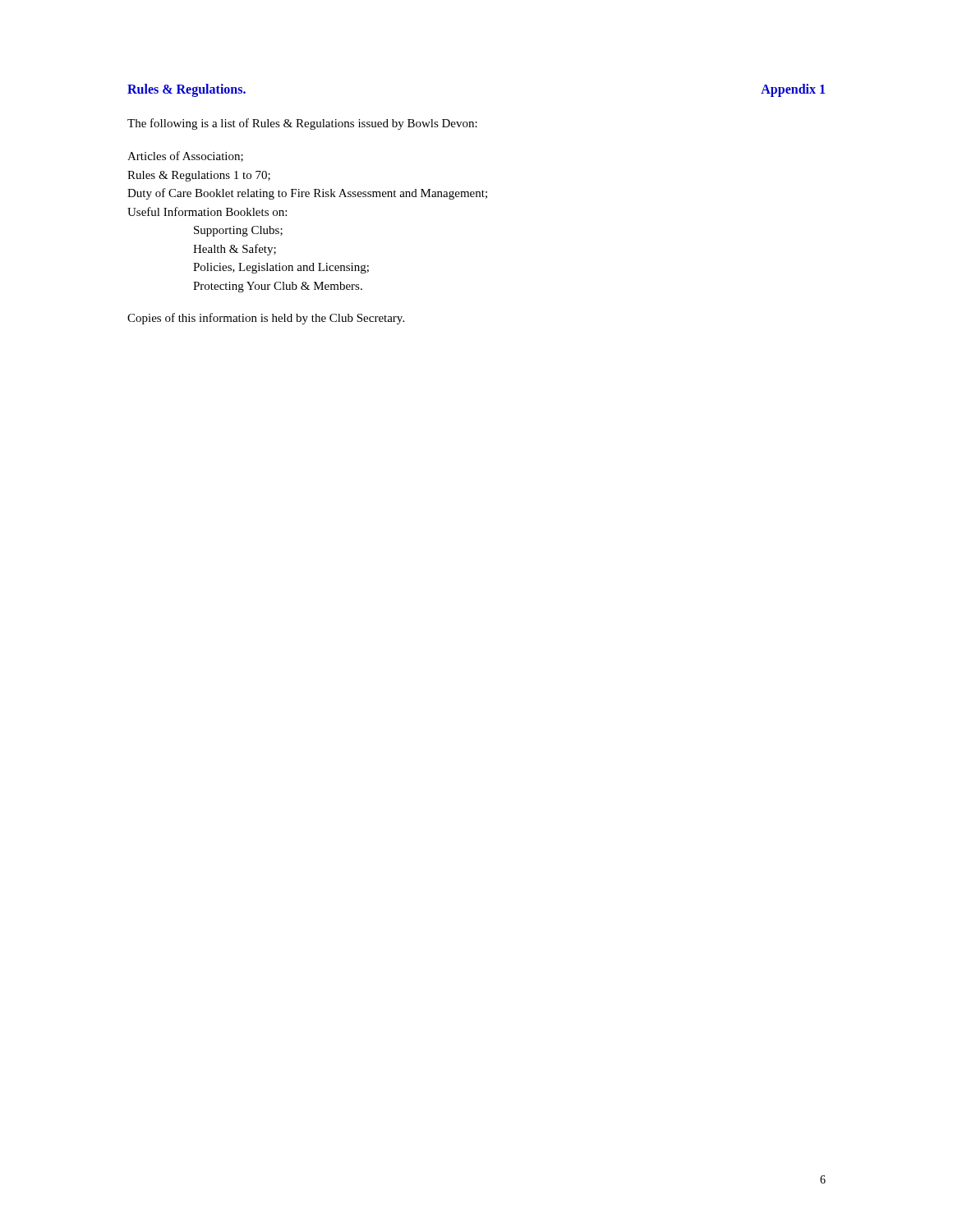Viewport: 953px width, 1232px height.
Task: Select the block starting "Useful Information Booklets"
Action: (208, 211)
